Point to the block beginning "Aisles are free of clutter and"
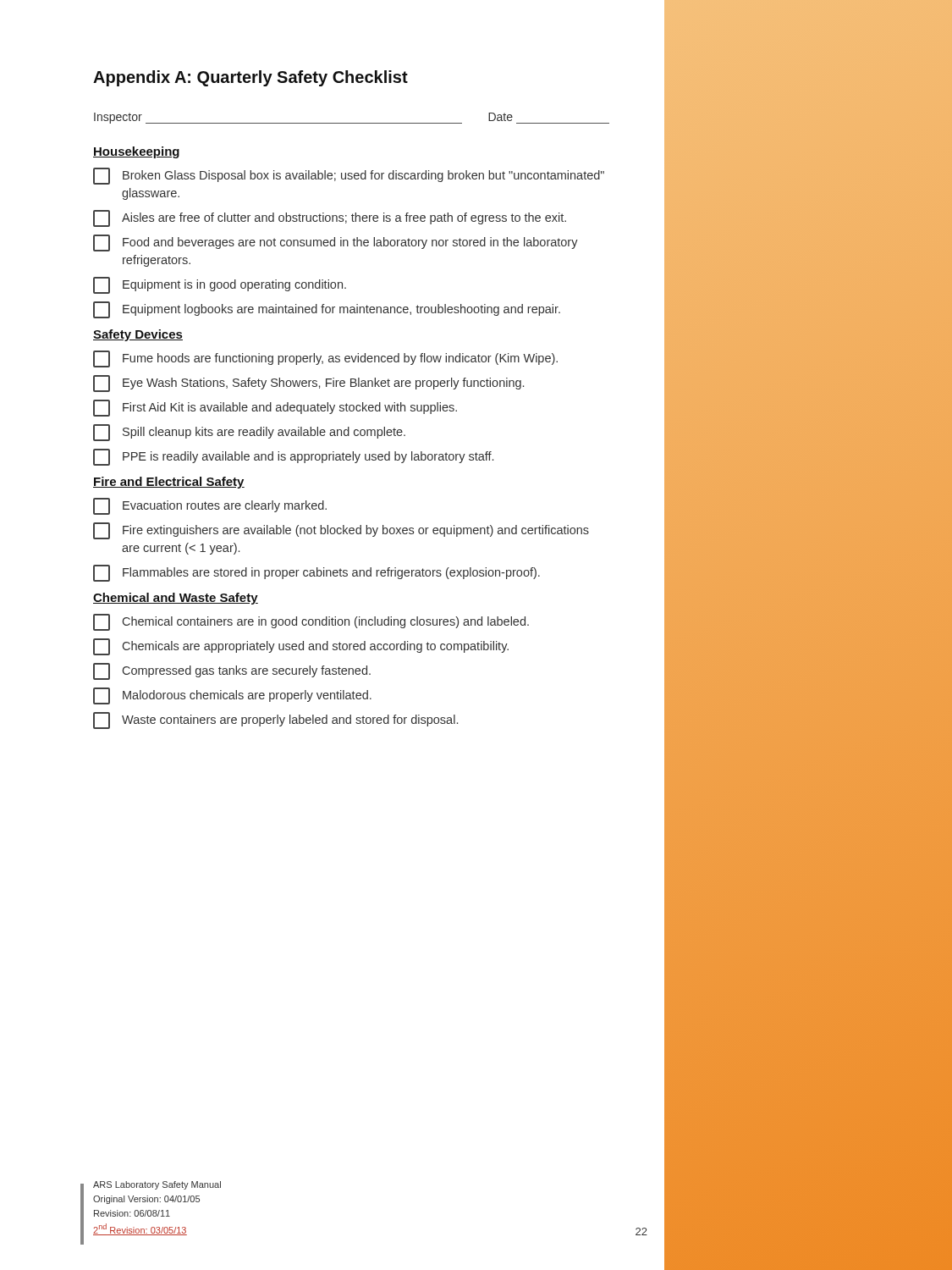This screenshot has height=1270, width=952. click(351, 218)
